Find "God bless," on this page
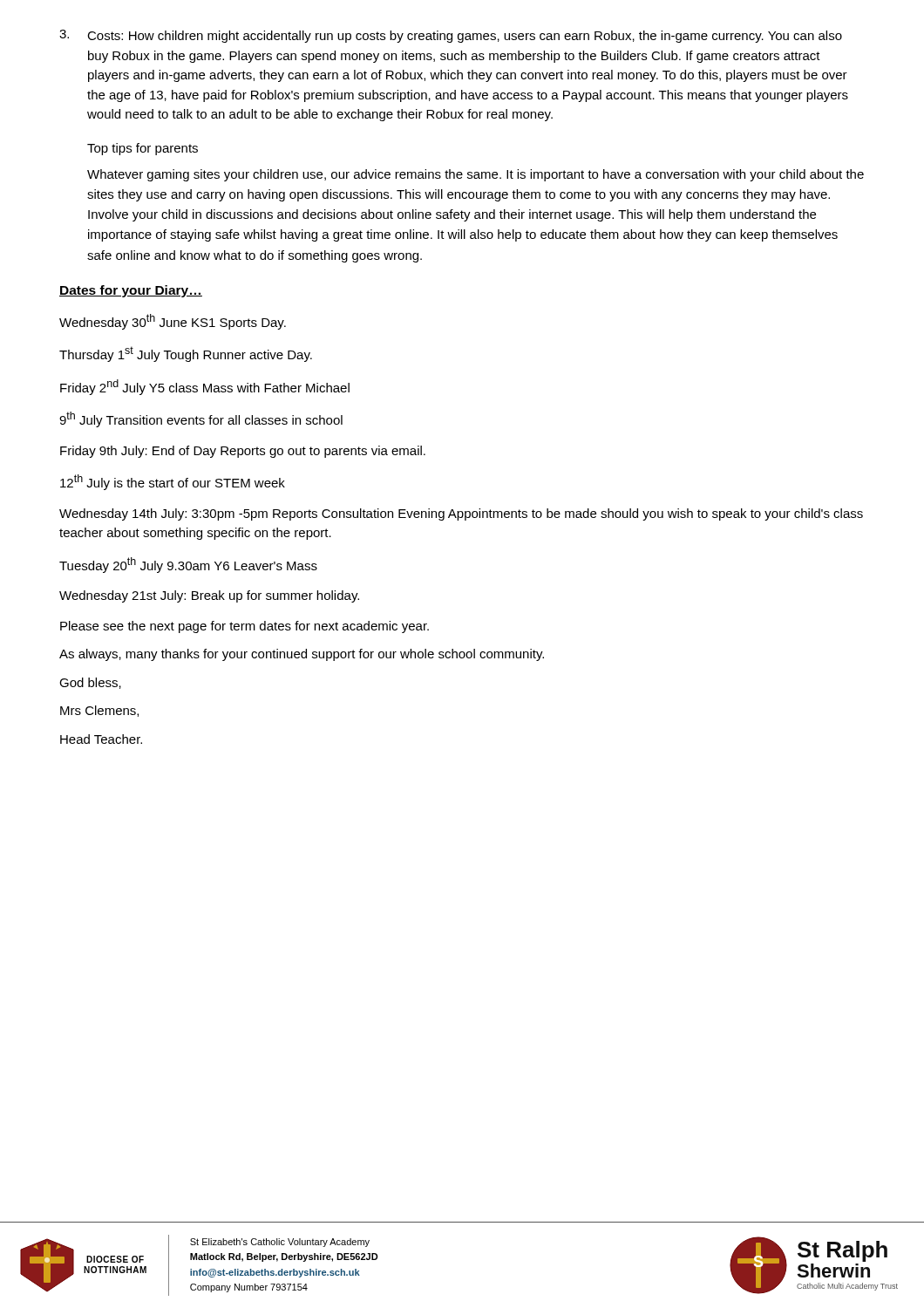The width and height of the screenshot is (924, 1308). point(91,682)
